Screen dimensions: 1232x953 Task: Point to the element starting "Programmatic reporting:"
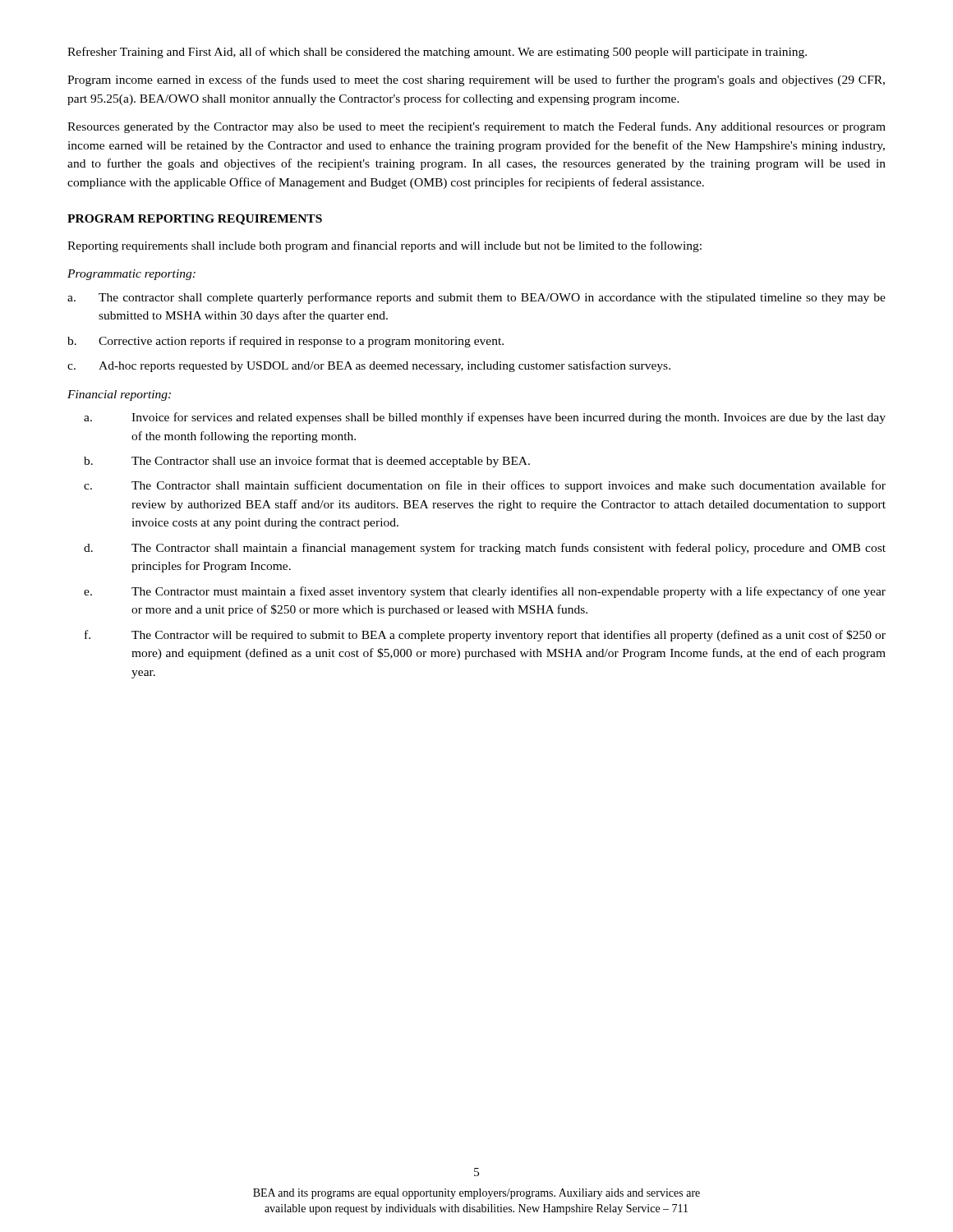[131, 275]
